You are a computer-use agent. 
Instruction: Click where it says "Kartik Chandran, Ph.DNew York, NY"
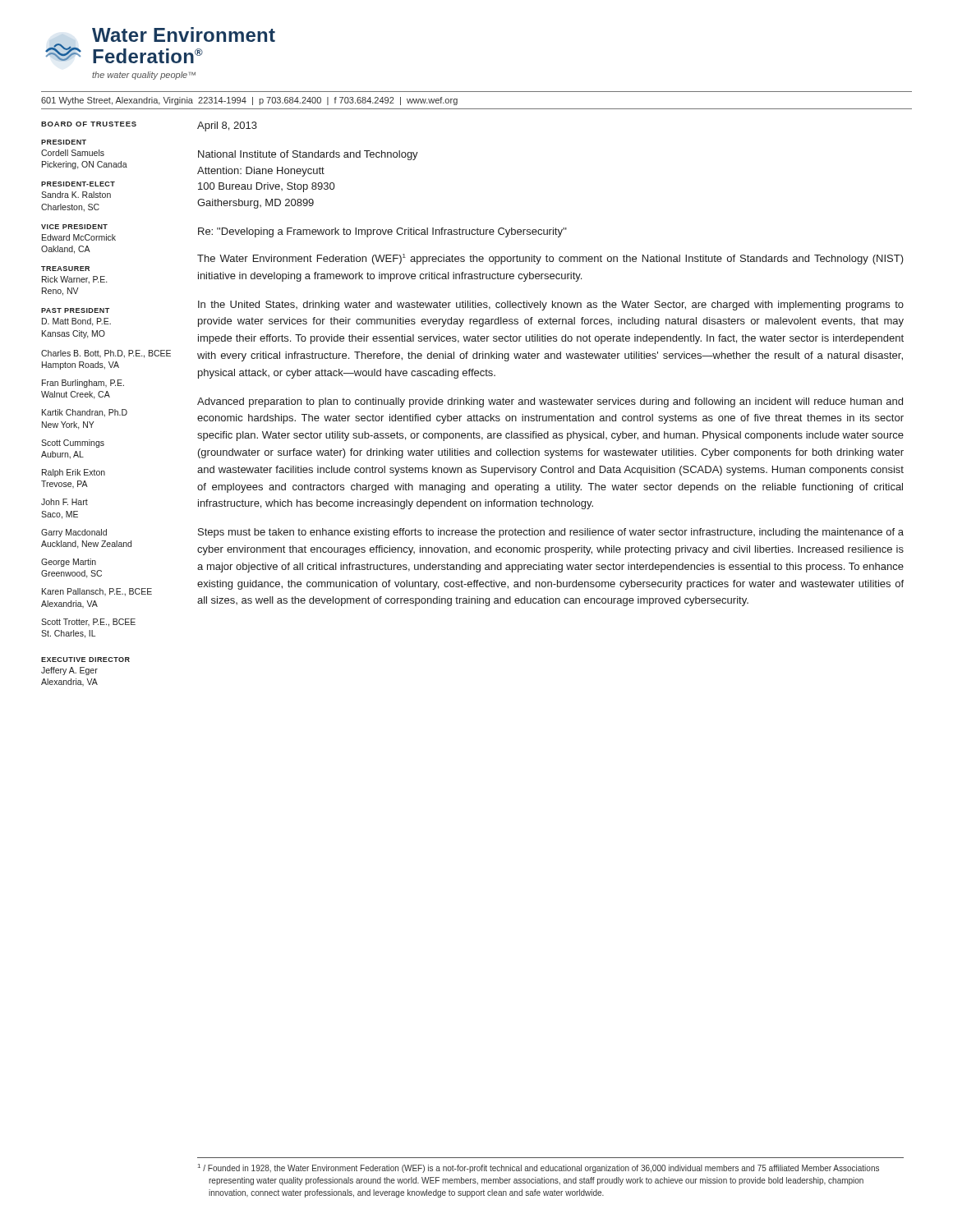coord(107,419)
